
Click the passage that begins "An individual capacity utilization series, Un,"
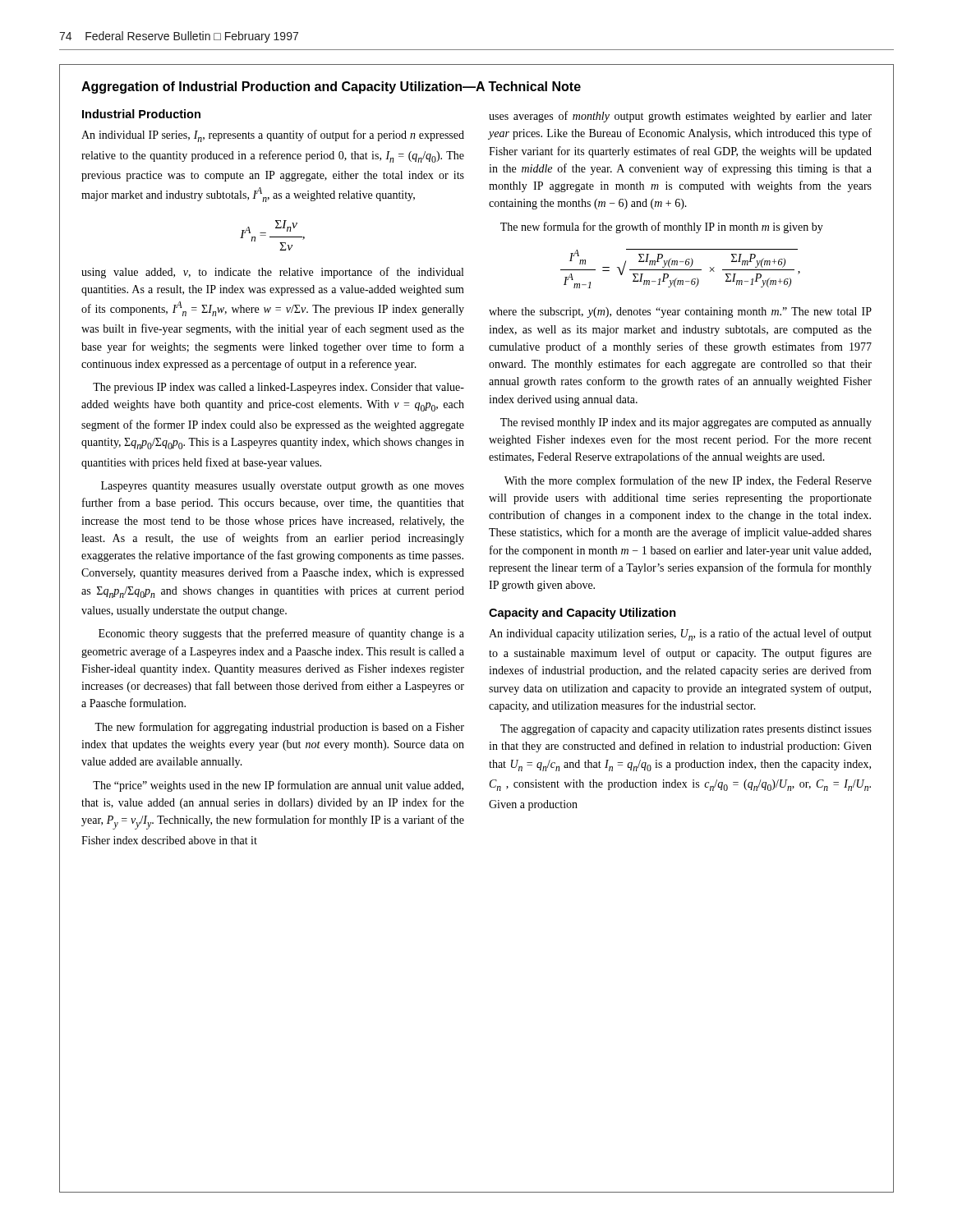click(x=680, y=670)
